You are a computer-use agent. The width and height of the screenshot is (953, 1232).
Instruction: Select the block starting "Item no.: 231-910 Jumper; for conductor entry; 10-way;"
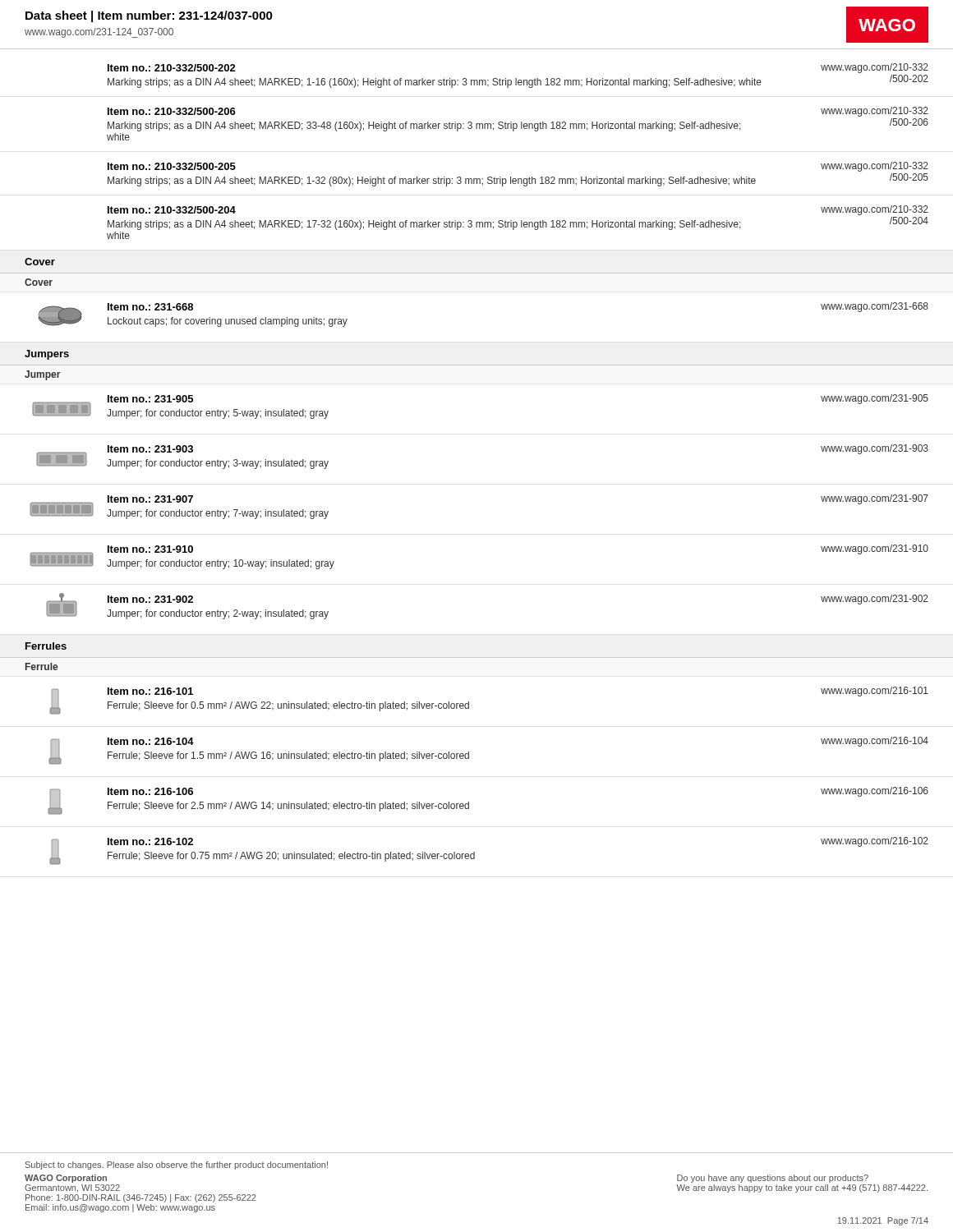(x=180, y=560)
